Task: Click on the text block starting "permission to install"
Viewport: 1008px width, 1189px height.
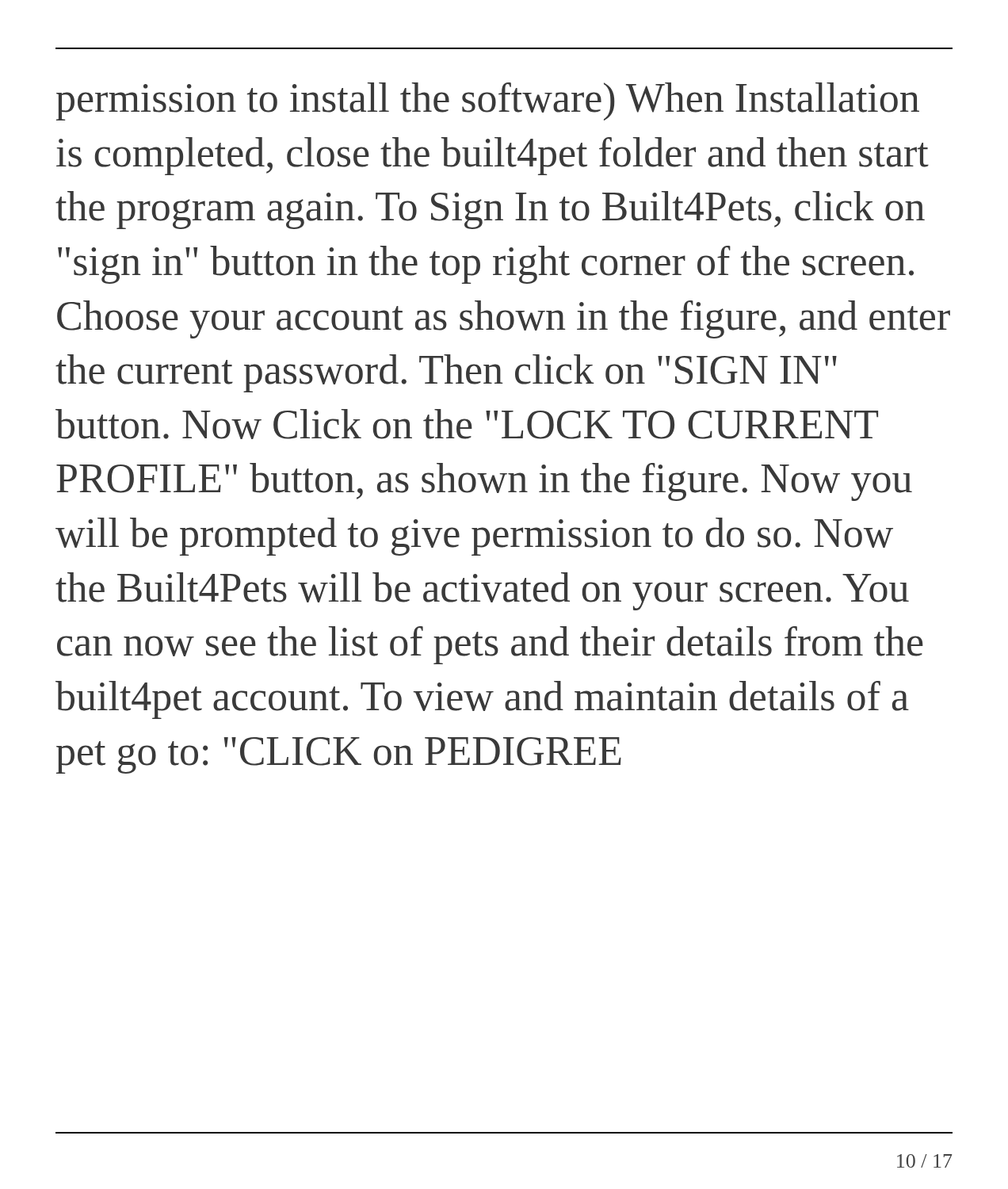Action: (x=503, y=424)
